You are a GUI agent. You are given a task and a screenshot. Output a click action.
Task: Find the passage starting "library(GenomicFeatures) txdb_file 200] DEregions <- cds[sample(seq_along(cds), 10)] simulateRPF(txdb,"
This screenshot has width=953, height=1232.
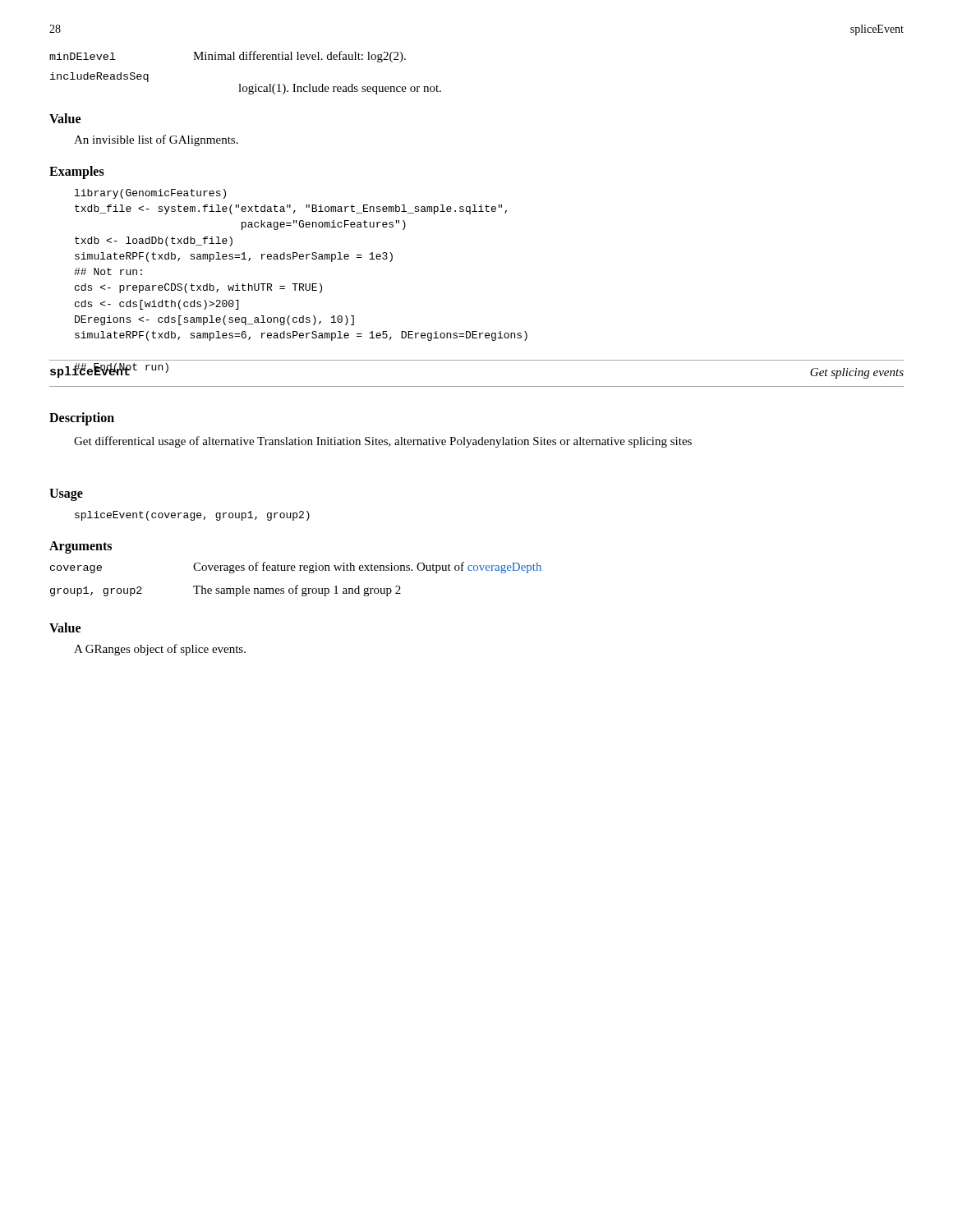(x=150, y=194)
